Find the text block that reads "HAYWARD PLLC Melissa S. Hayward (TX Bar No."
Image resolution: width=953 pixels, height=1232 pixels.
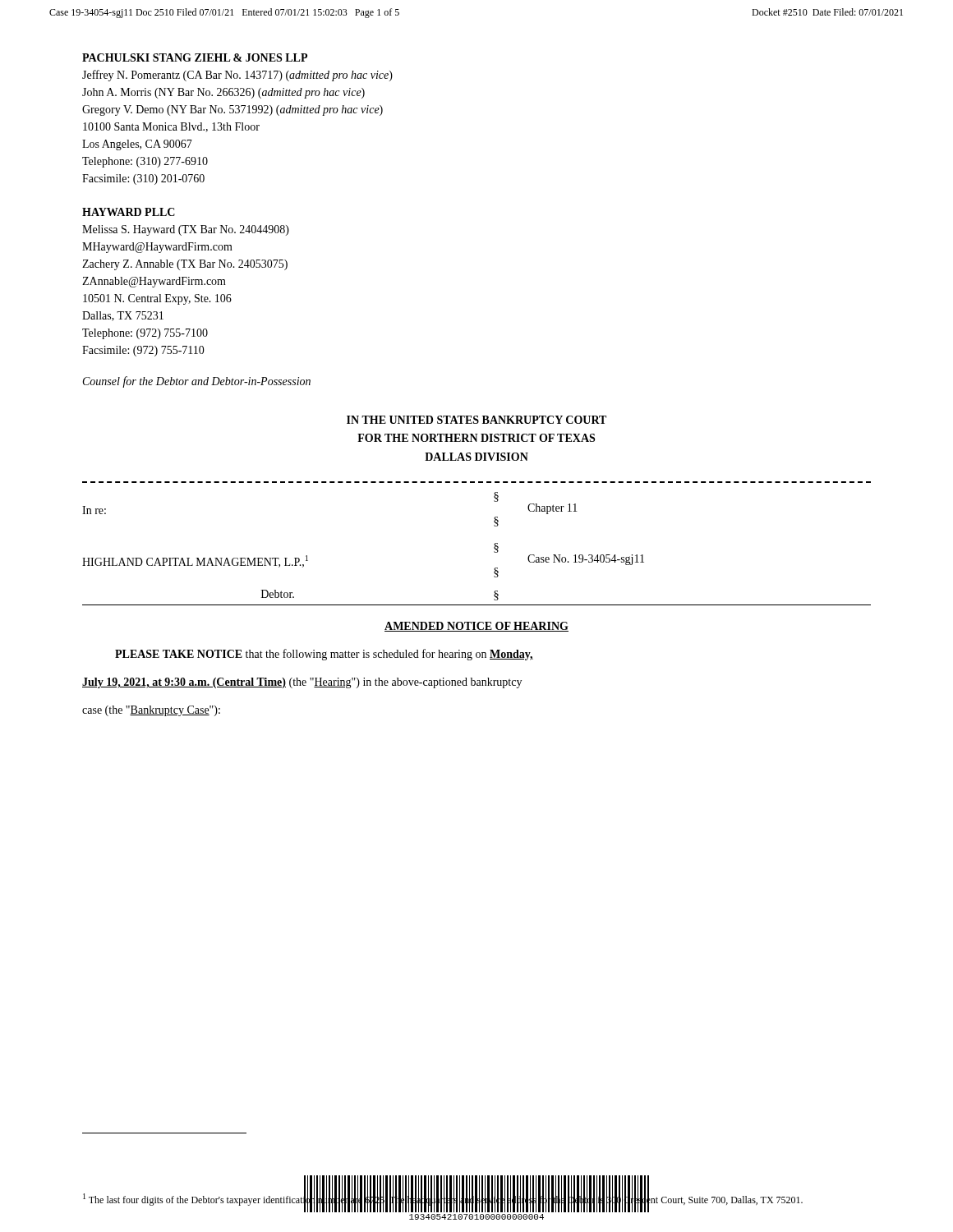pos(186,281)
